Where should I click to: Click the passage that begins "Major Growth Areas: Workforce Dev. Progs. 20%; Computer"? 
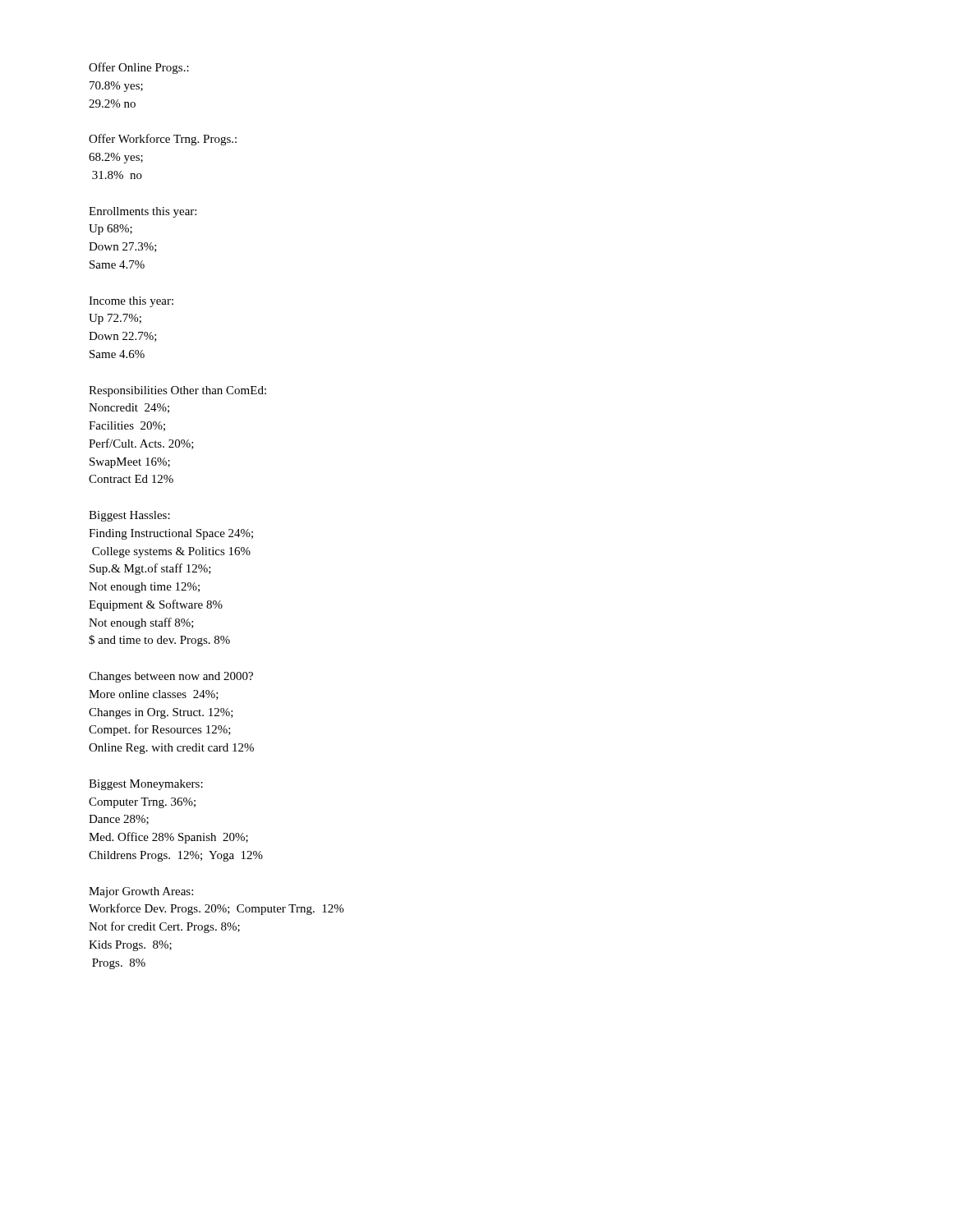click(x=216, y=926)
